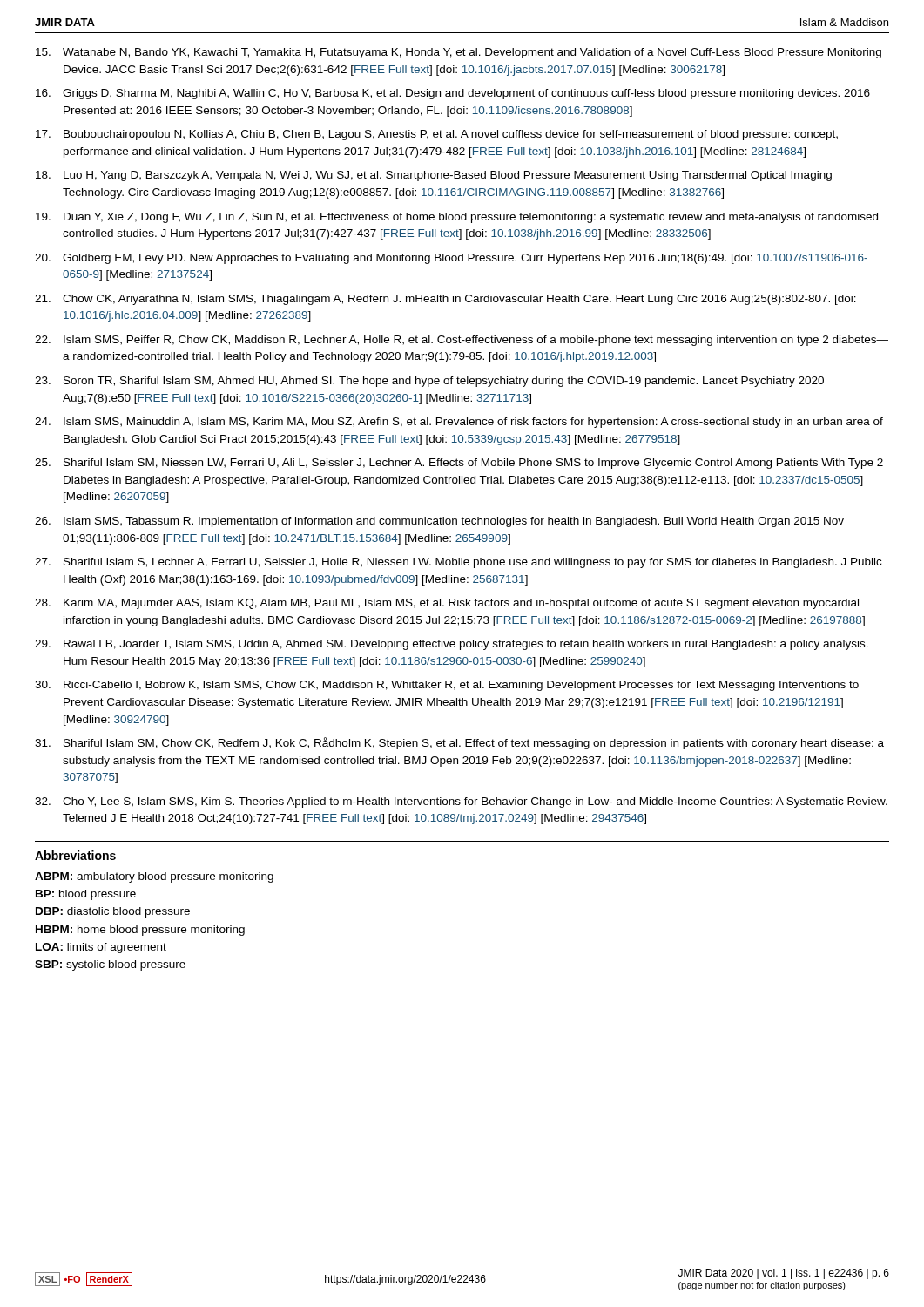Select the list item containing "19. Duan Y, Xie Z,"

click(462, 225)
